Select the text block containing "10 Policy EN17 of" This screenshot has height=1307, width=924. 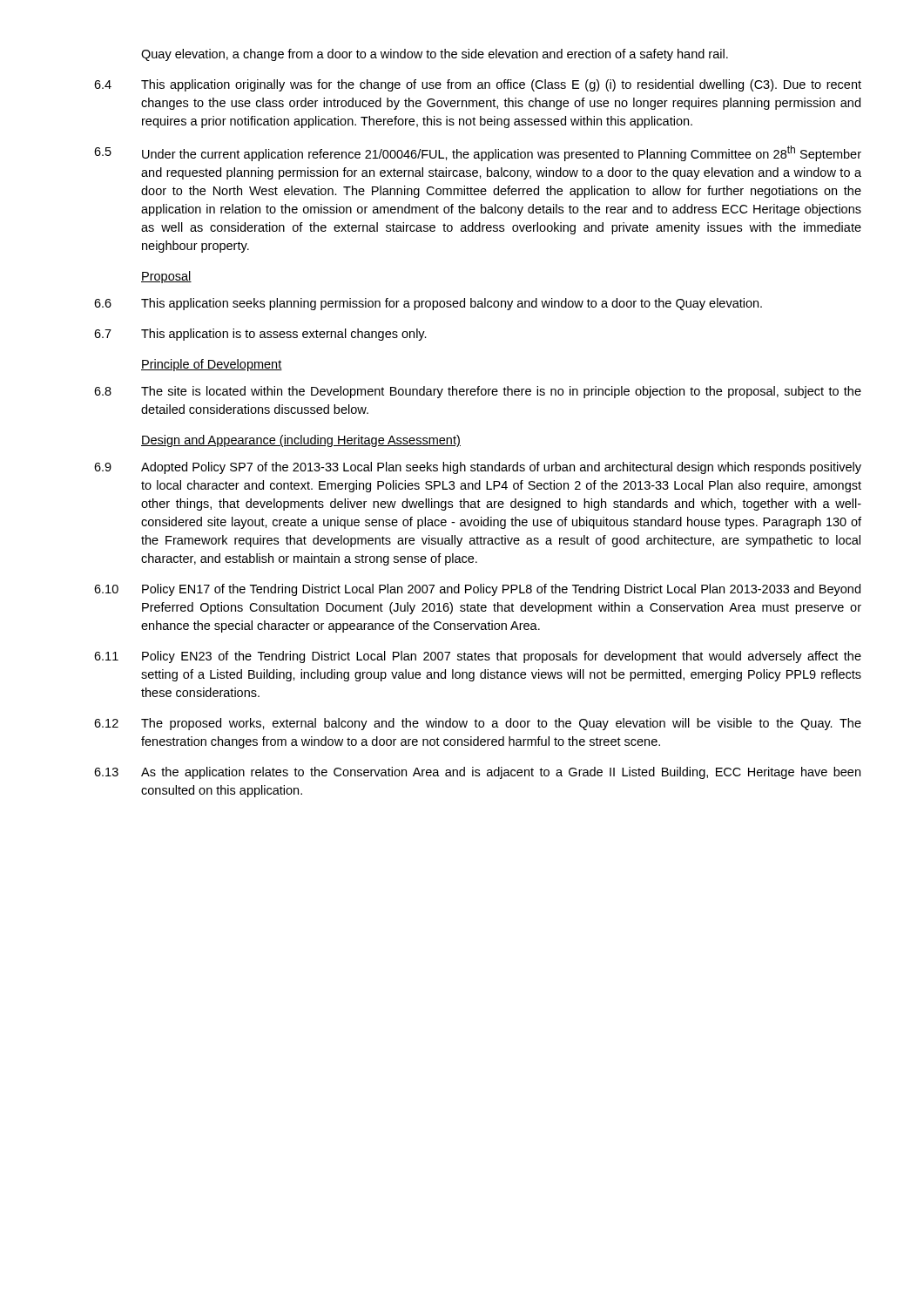pos(478,608)
